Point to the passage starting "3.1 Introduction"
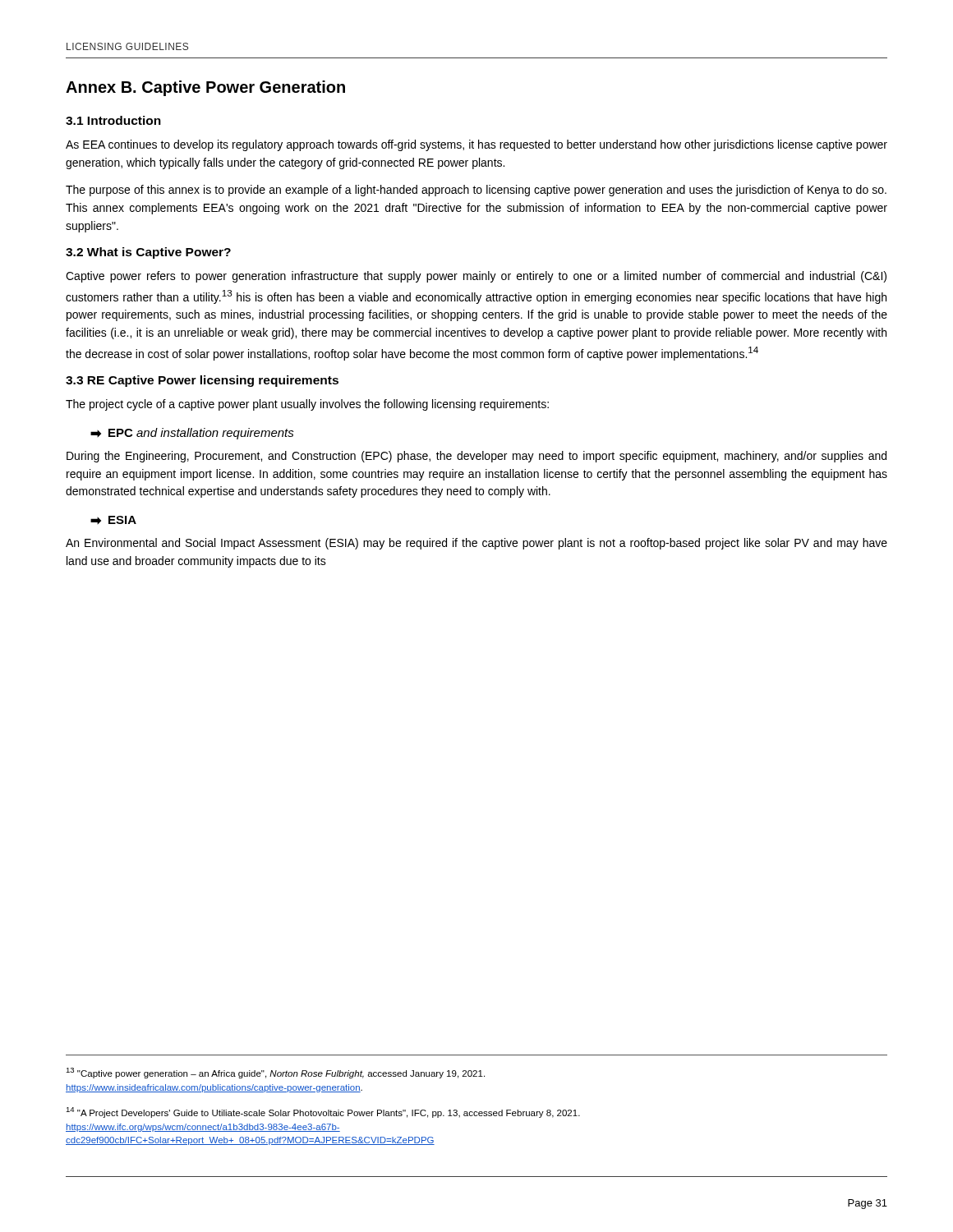The height and width of the screenshot is (1232, 953). tap(113, 120)
